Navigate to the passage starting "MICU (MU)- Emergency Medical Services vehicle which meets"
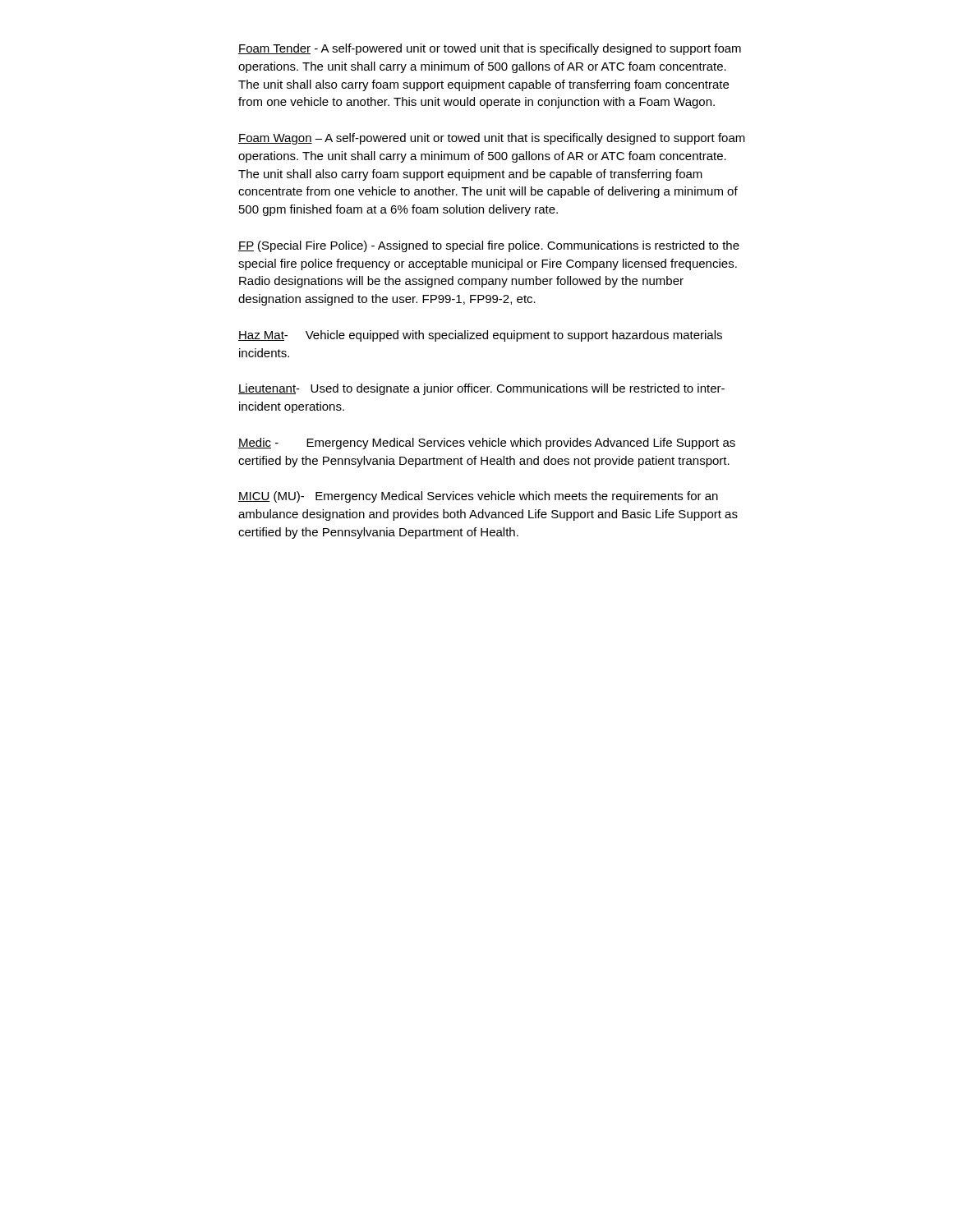 point(493,514)
